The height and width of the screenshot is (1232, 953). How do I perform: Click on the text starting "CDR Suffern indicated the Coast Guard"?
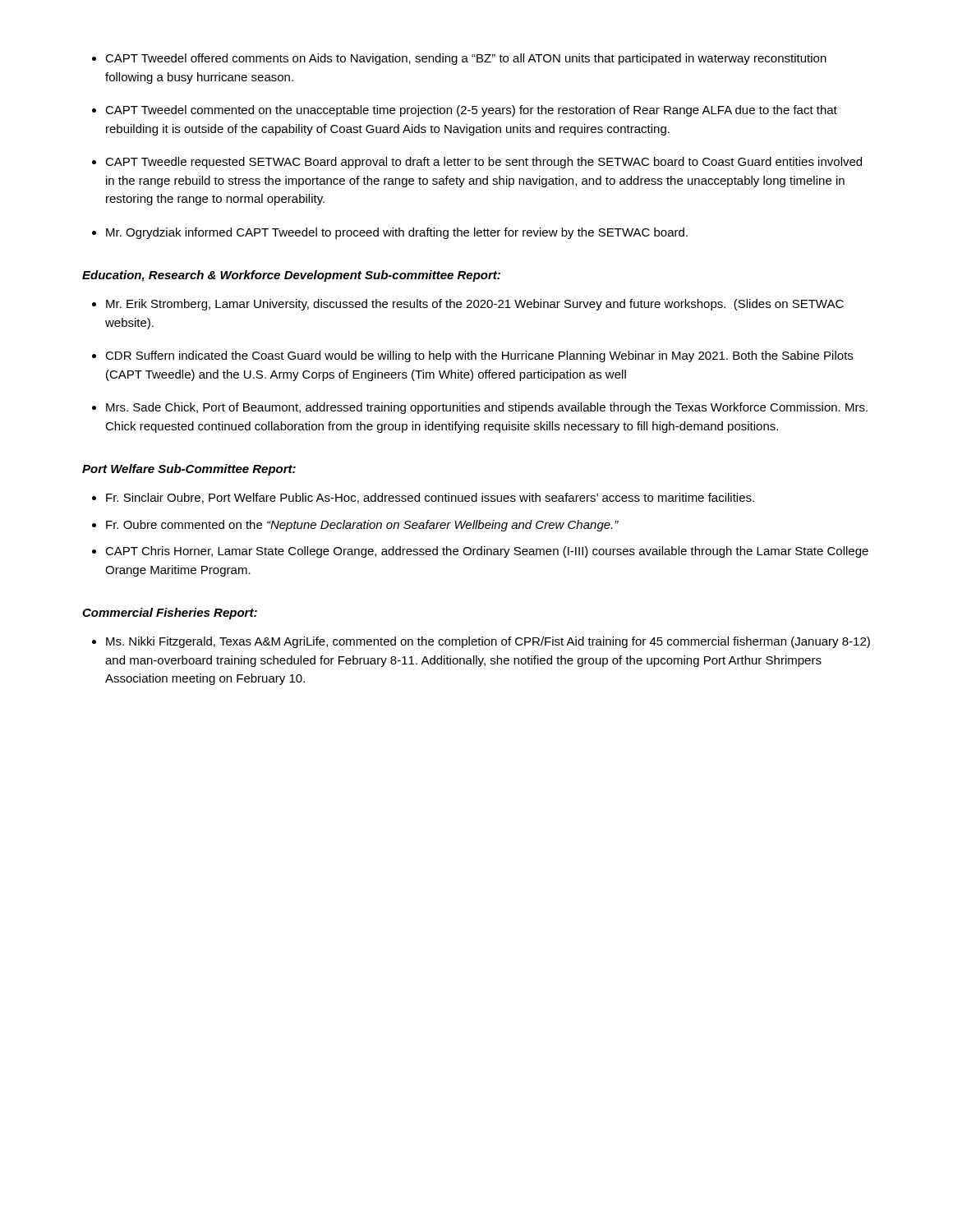pyautogui.click(x=479, y=364)
